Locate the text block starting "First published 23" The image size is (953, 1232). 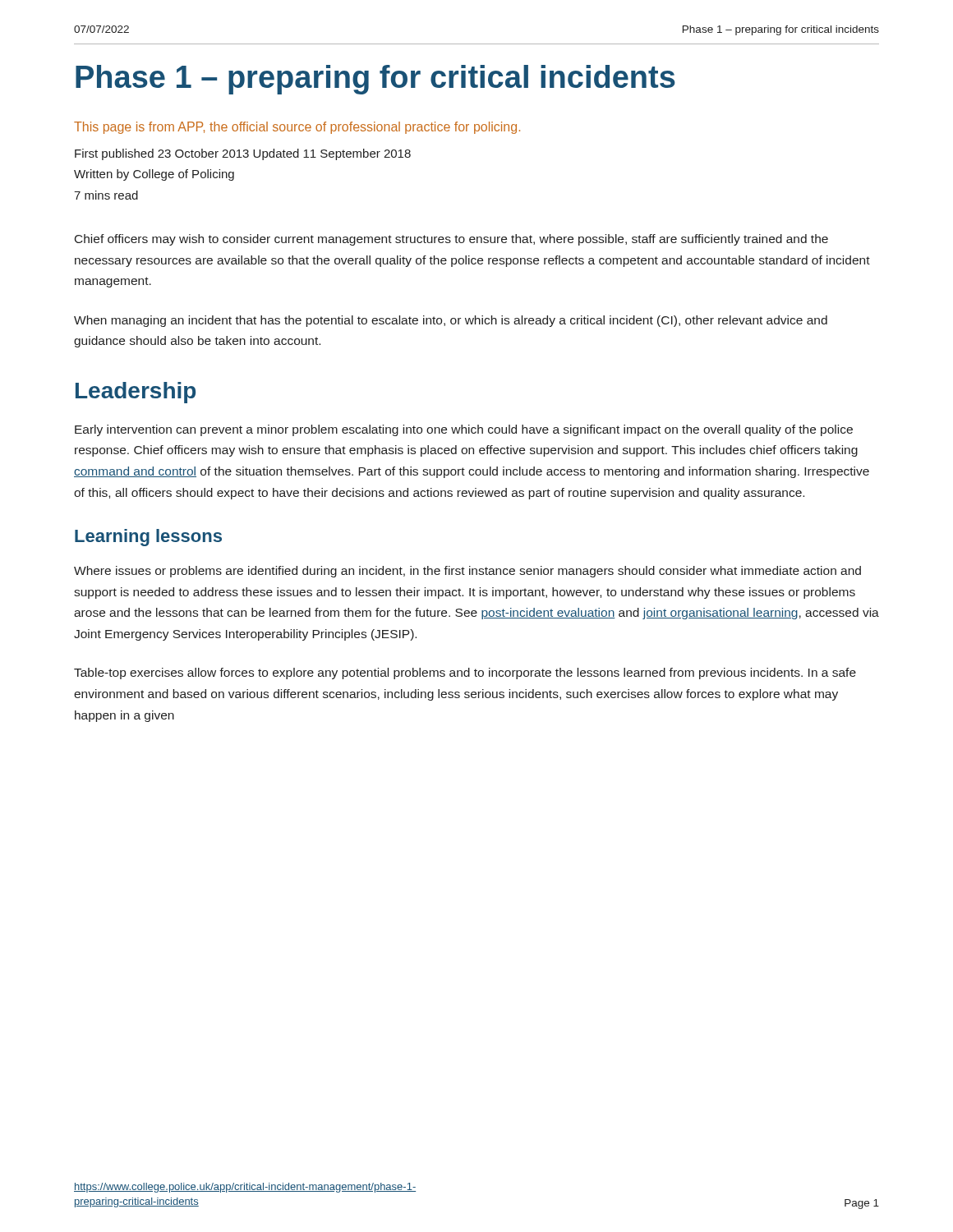click(x=242, y=174)
